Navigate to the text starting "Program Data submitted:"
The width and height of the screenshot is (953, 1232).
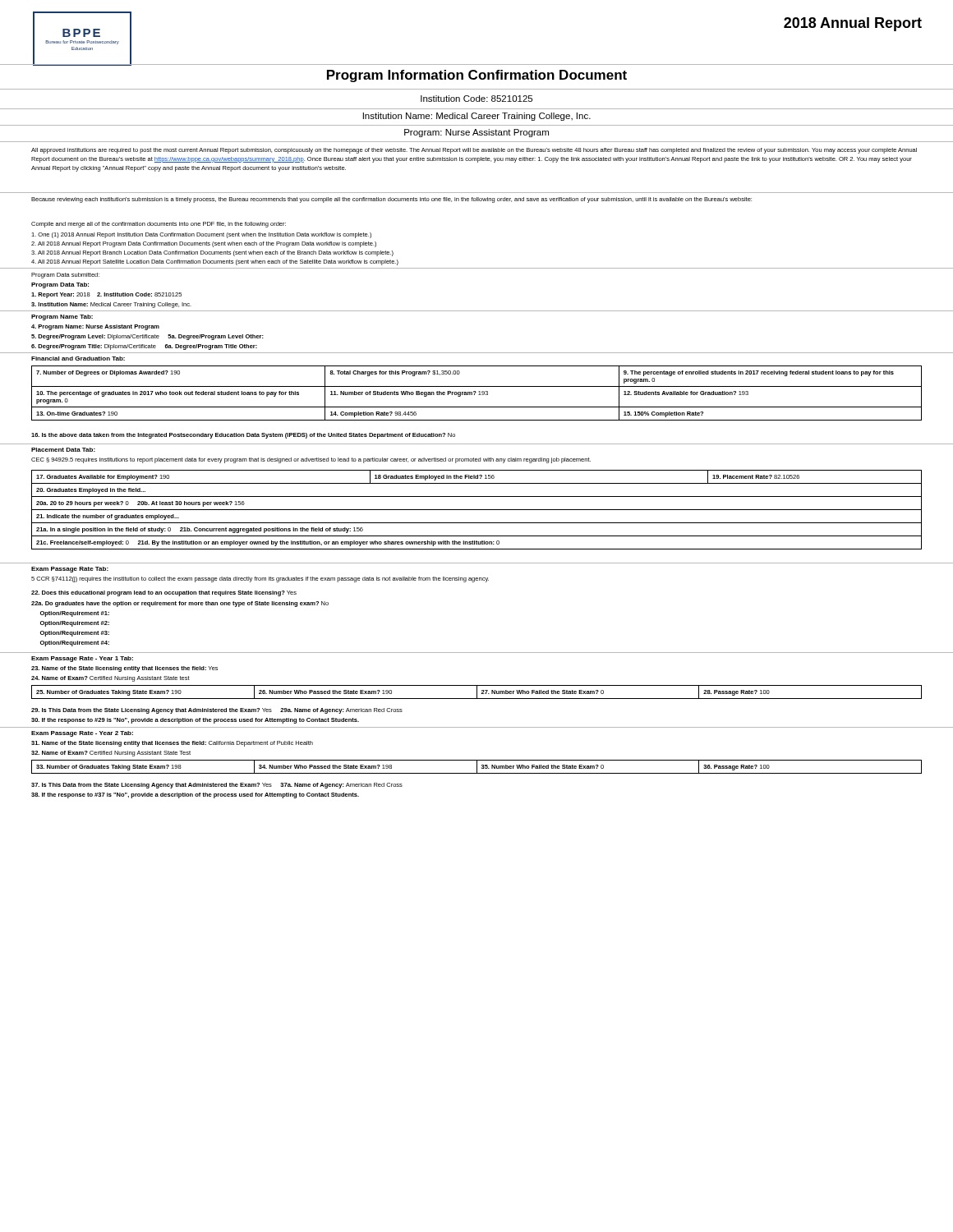coord(65,275)
